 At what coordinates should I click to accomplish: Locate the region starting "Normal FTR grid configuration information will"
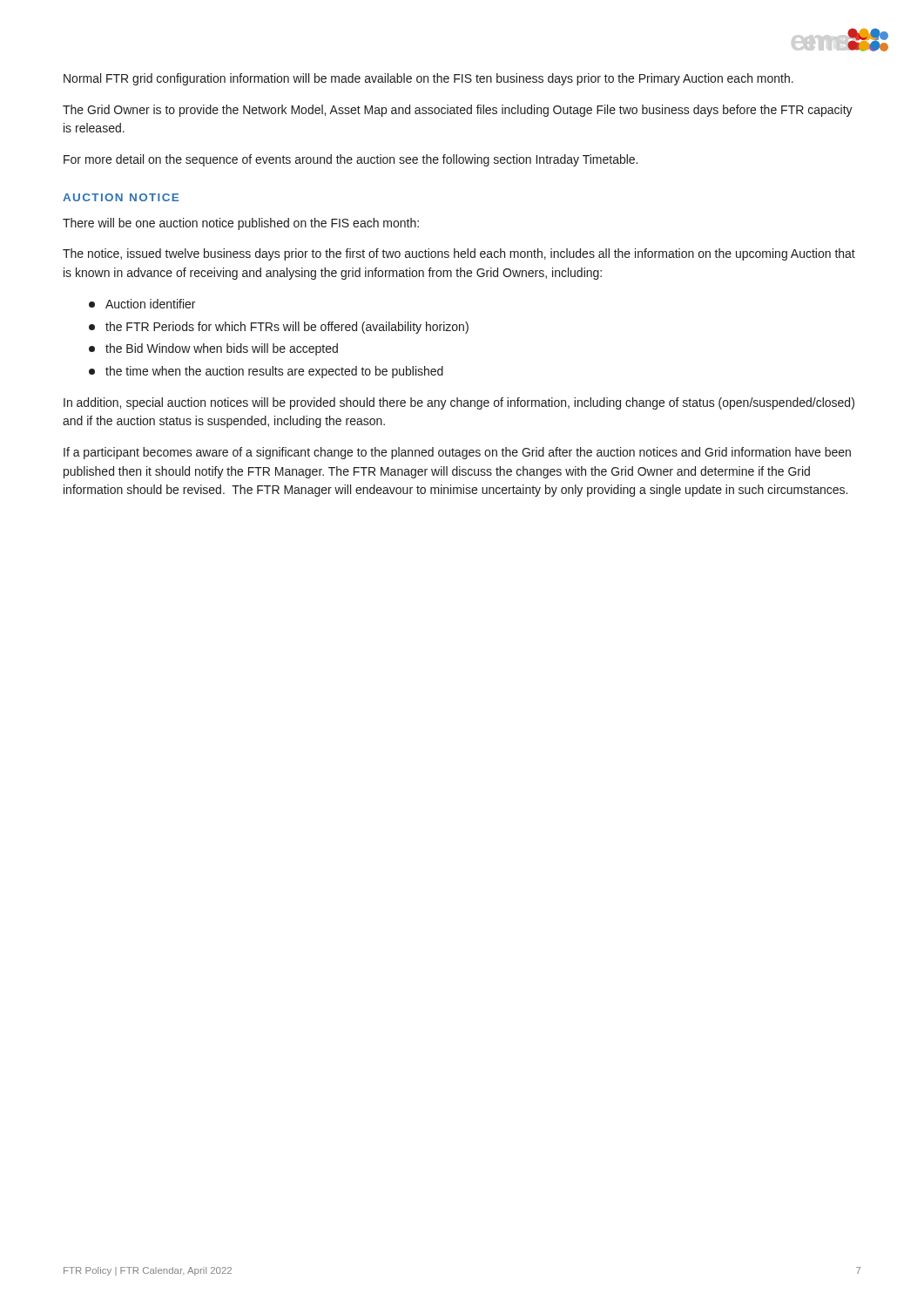click(428, 78)
